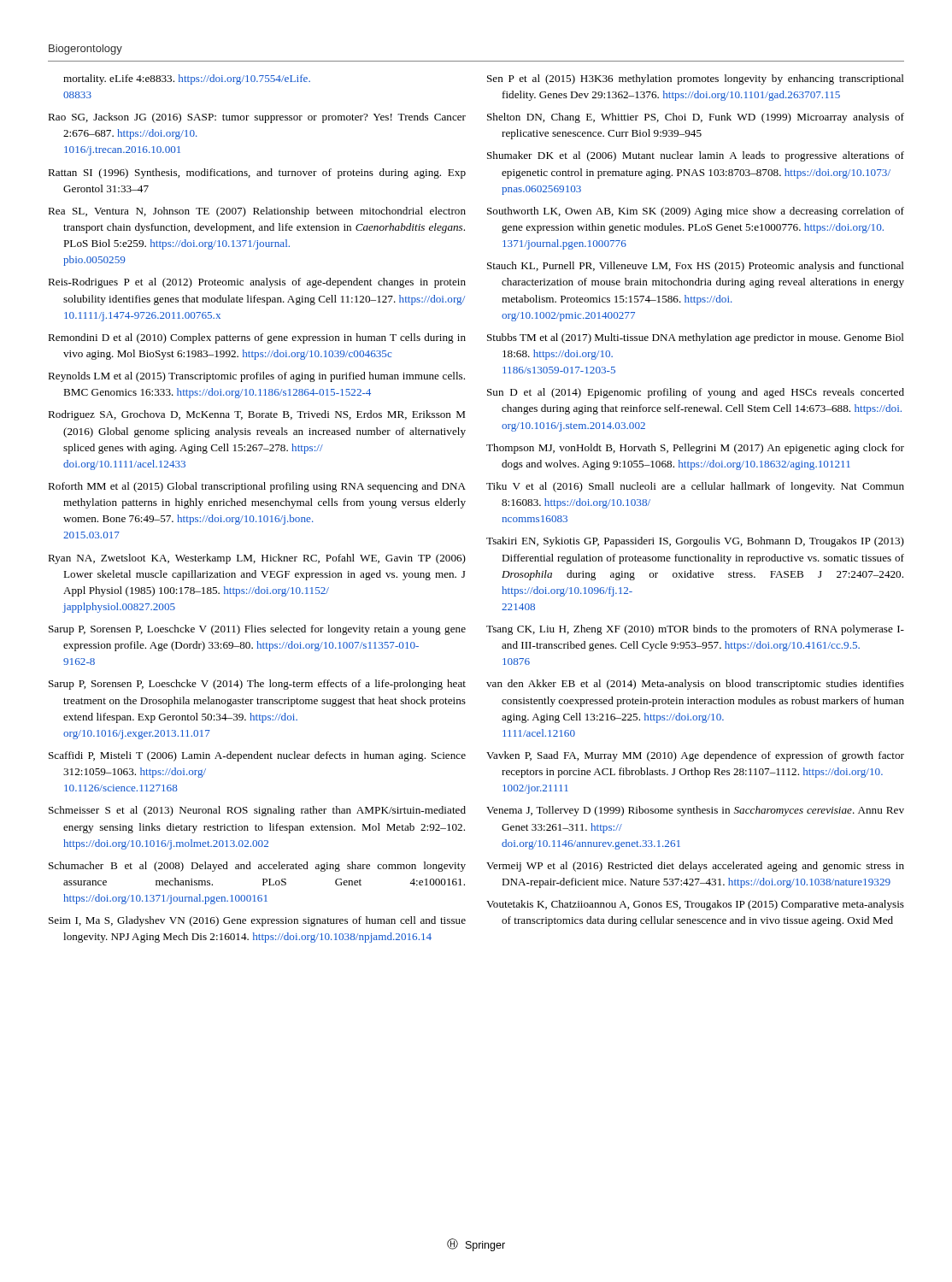This screenshot has width=952, height=1282.
Task: Find the list item that says "Tsang CK, Liu"
Action: (x=695, y=645)
